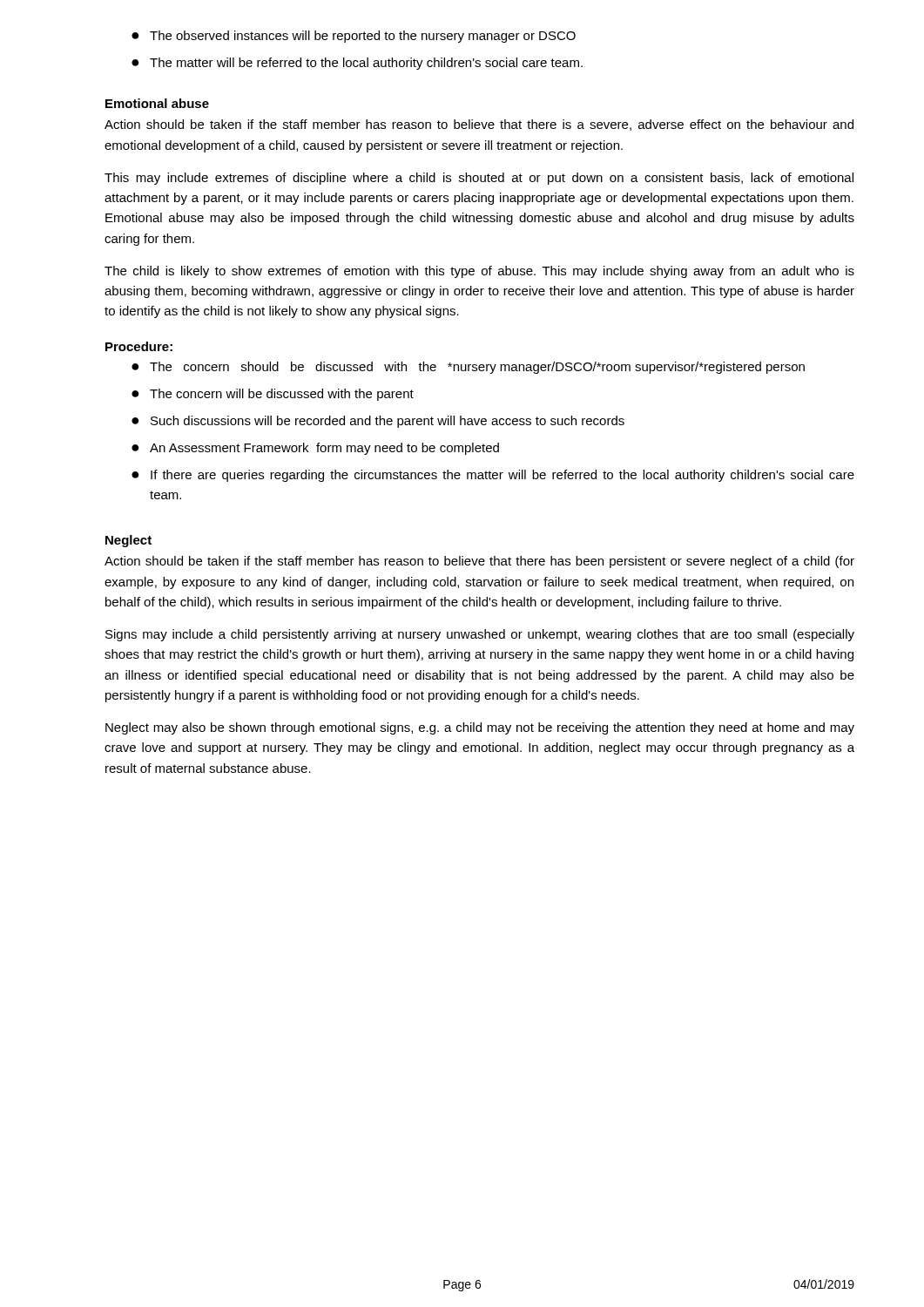Find the block on this page that starts "● Such discussions will be recorded and"
The image size is (924, 1307).
492,421
